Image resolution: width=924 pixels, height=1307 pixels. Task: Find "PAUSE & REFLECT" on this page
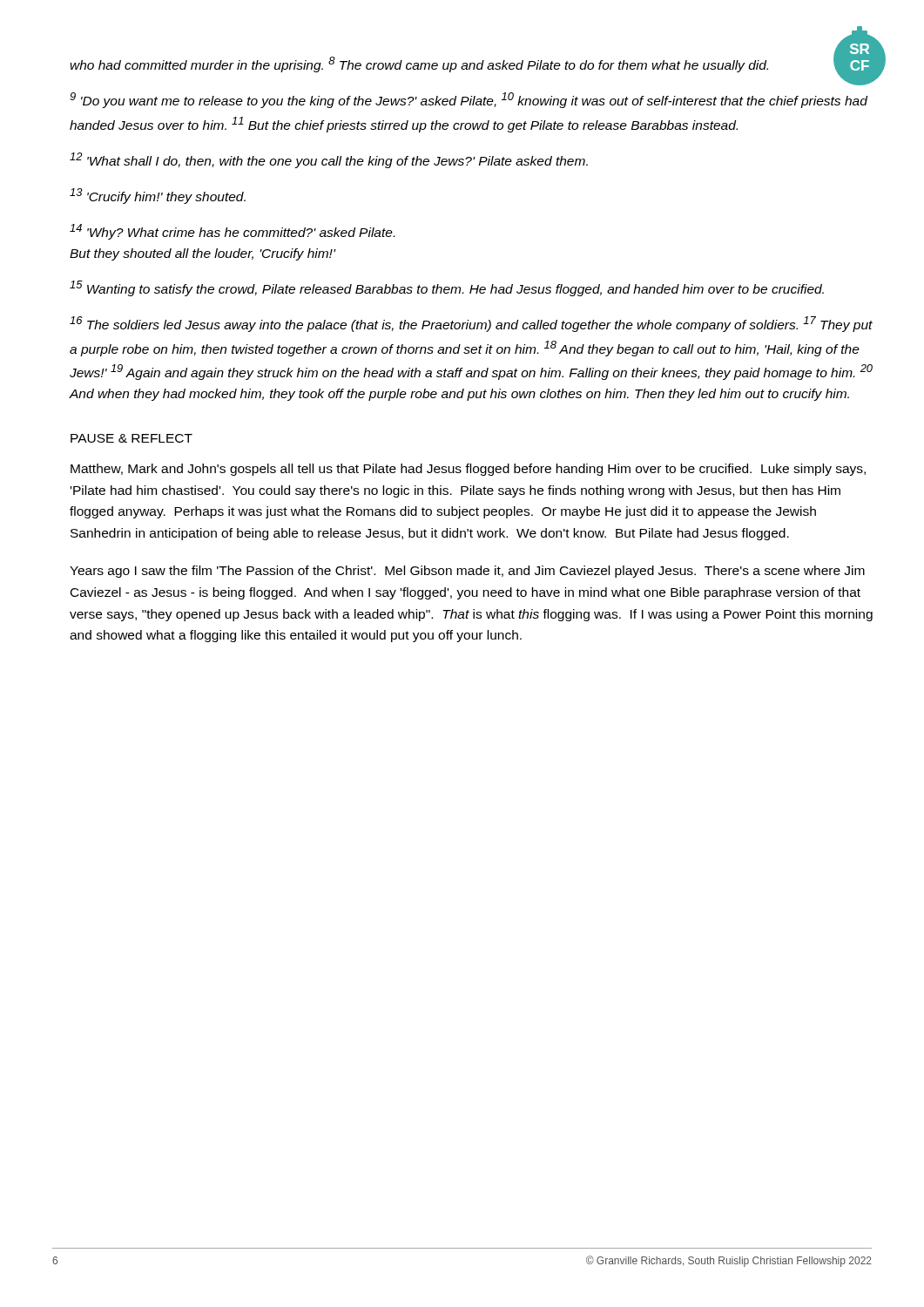[x=131, y=438]
